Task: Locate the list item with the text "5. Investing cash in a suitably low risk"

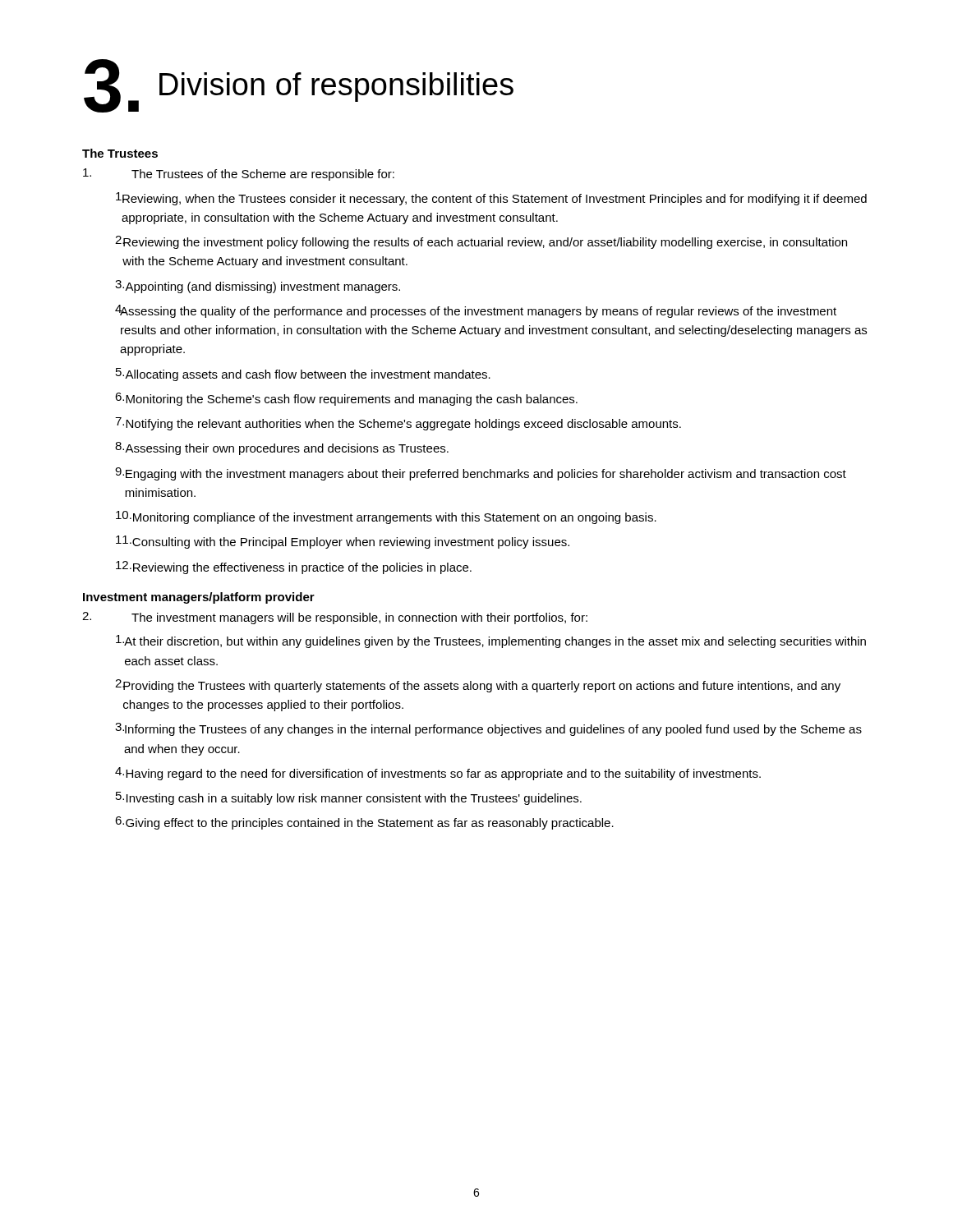Action: point(332,798)
